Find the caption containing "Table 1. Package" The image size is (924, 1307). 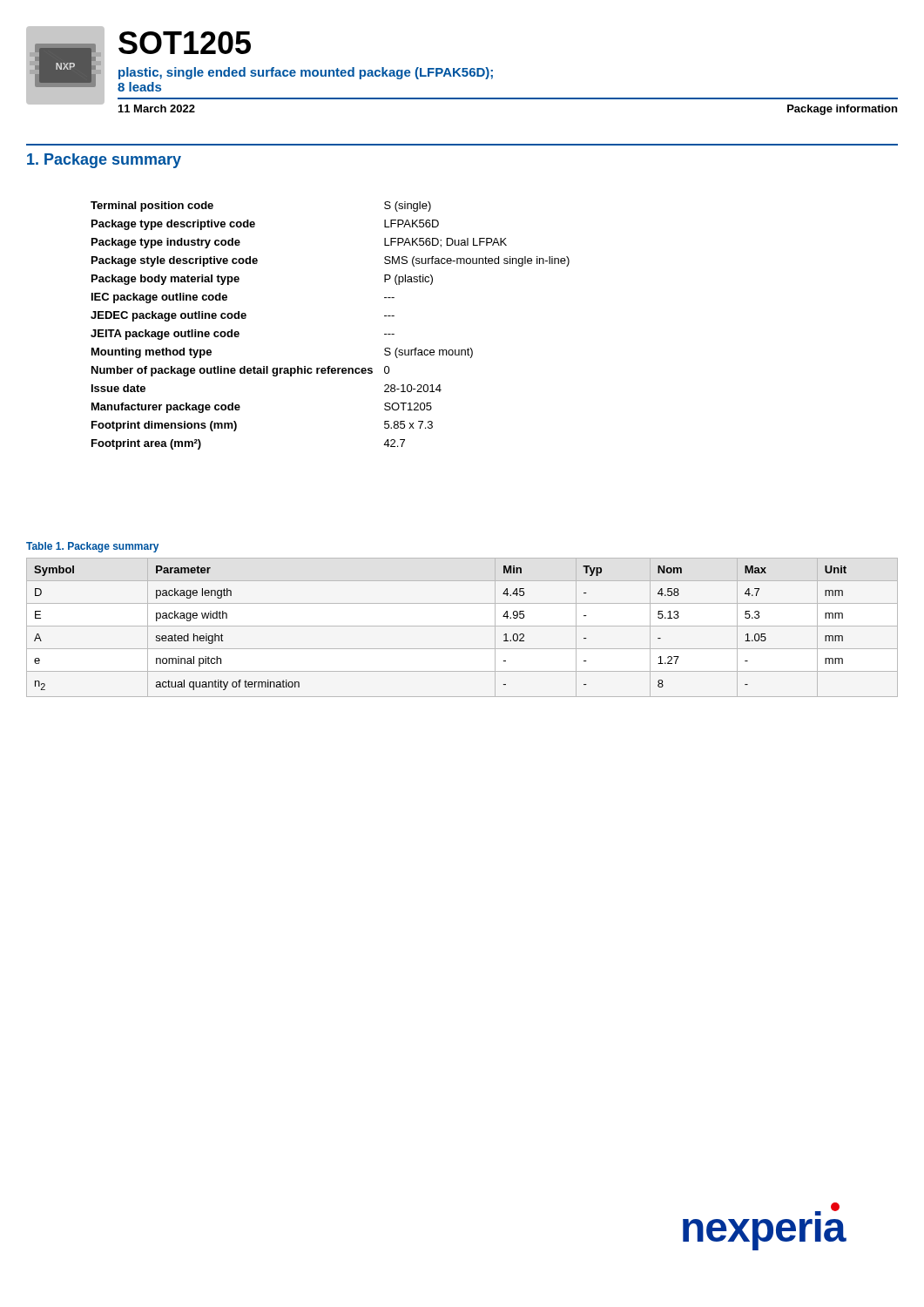(x=93, y=546)
